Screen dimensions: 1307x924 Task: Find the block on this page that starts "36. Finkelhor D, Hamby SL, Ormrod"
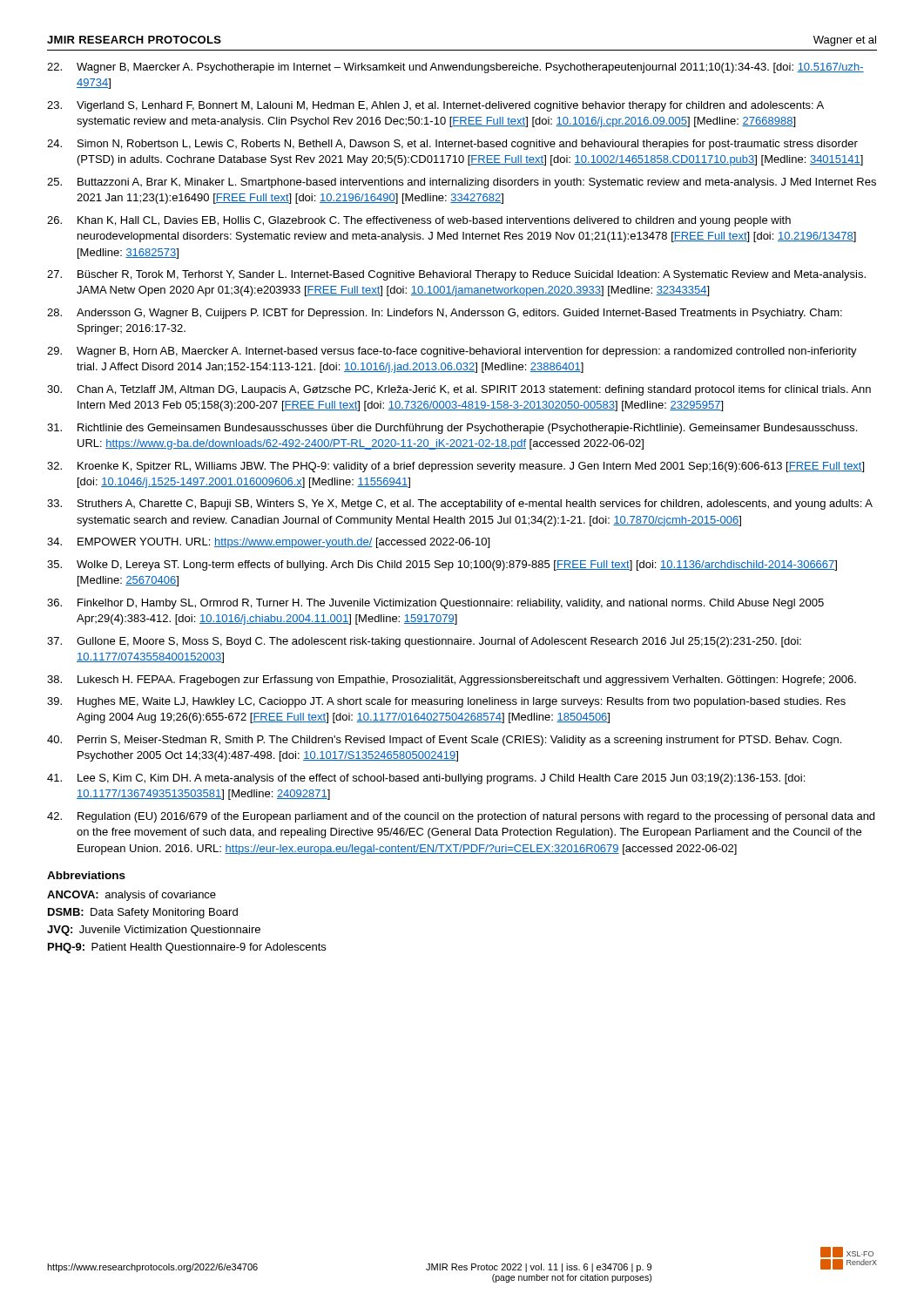tap(462, 611)
